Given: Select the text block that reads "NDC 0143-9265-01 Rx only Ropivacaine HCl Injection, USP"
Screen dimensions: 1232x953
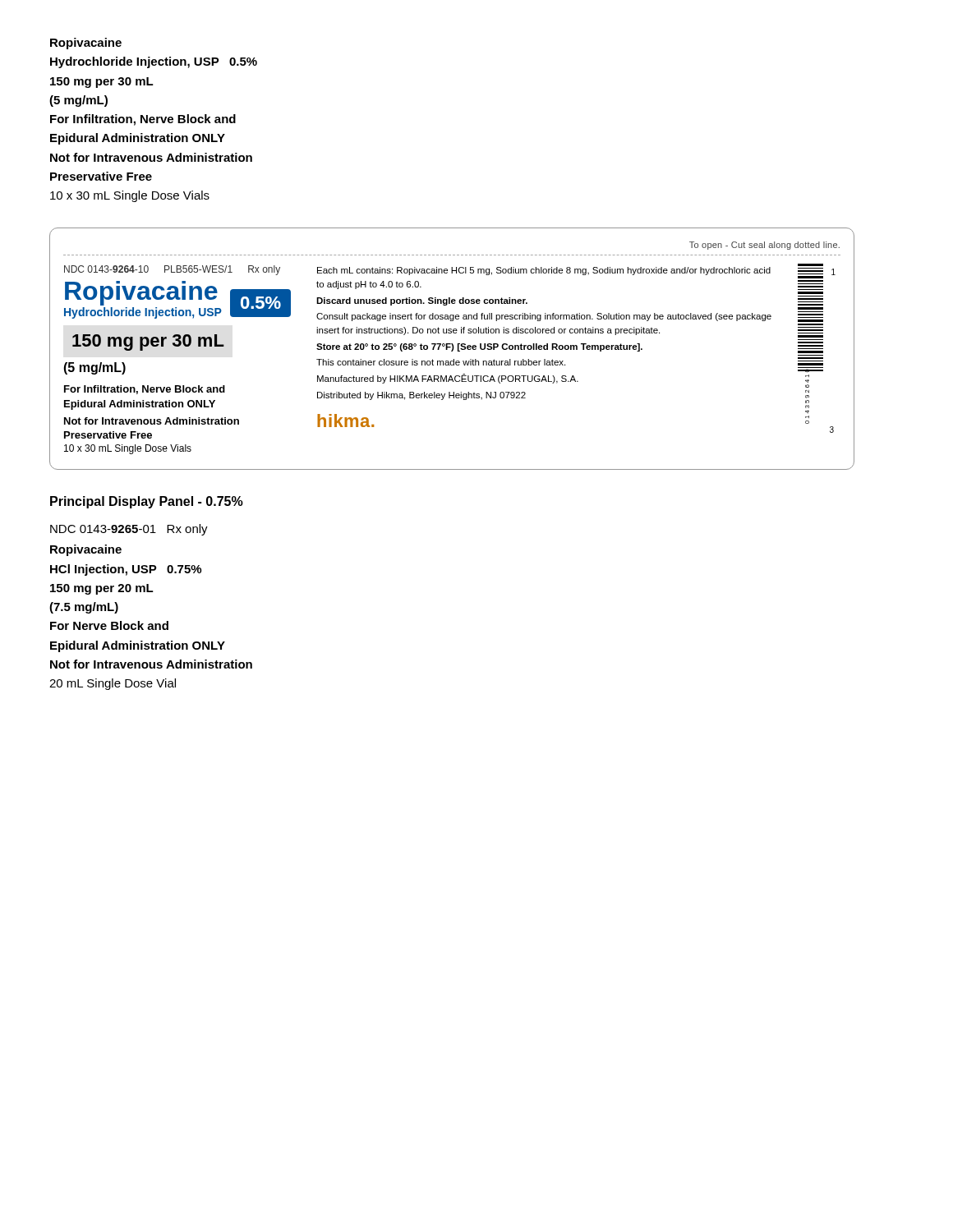Looking at the screenshot, I should [x=129, y=530].
